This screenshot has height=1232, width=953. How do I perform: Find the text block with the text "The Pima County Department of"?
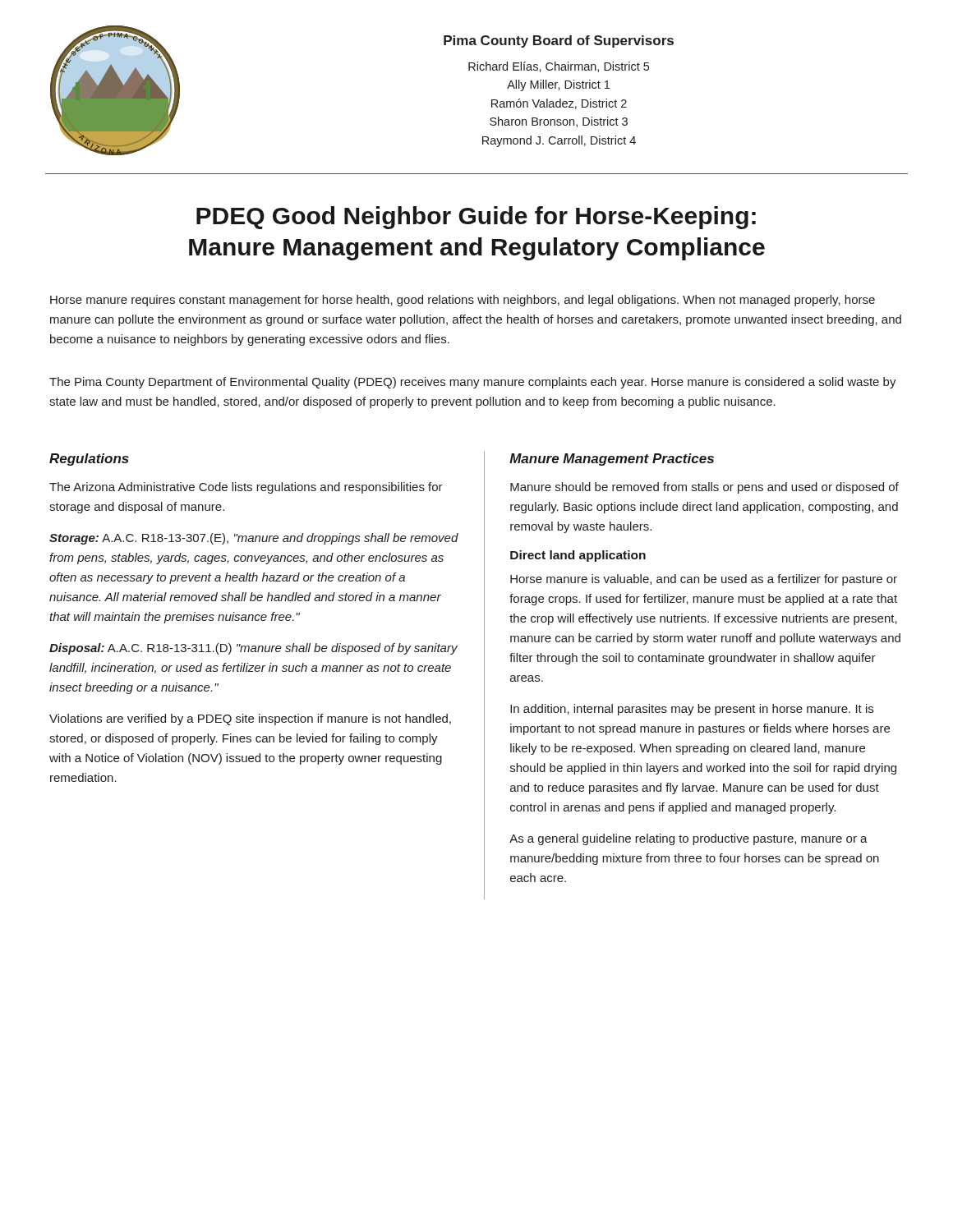[x=476, y=392]
